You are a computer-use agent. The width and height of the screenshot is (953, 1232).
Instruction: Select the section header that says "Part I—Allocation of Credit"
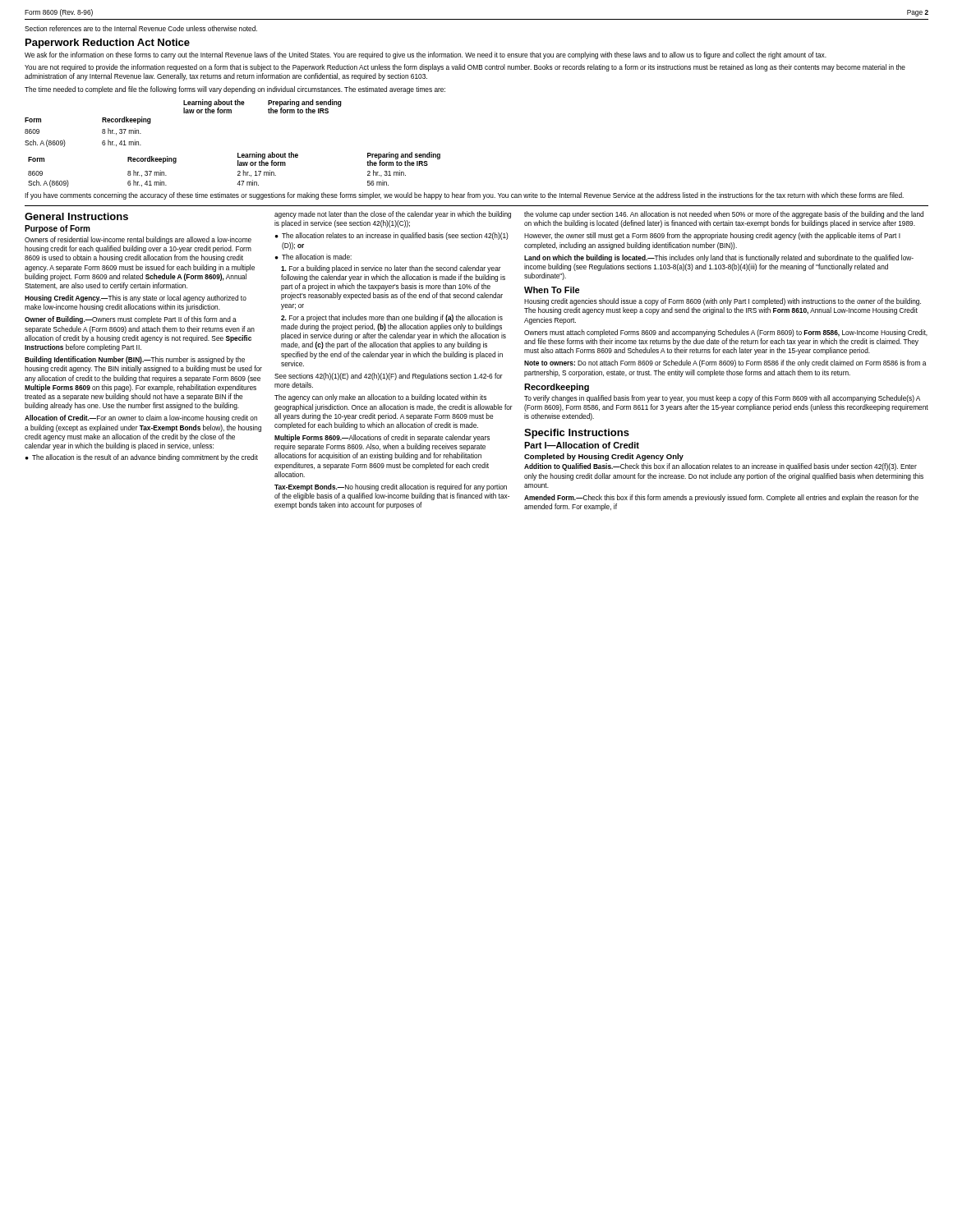pyautogui.click(x=582, y=445)
